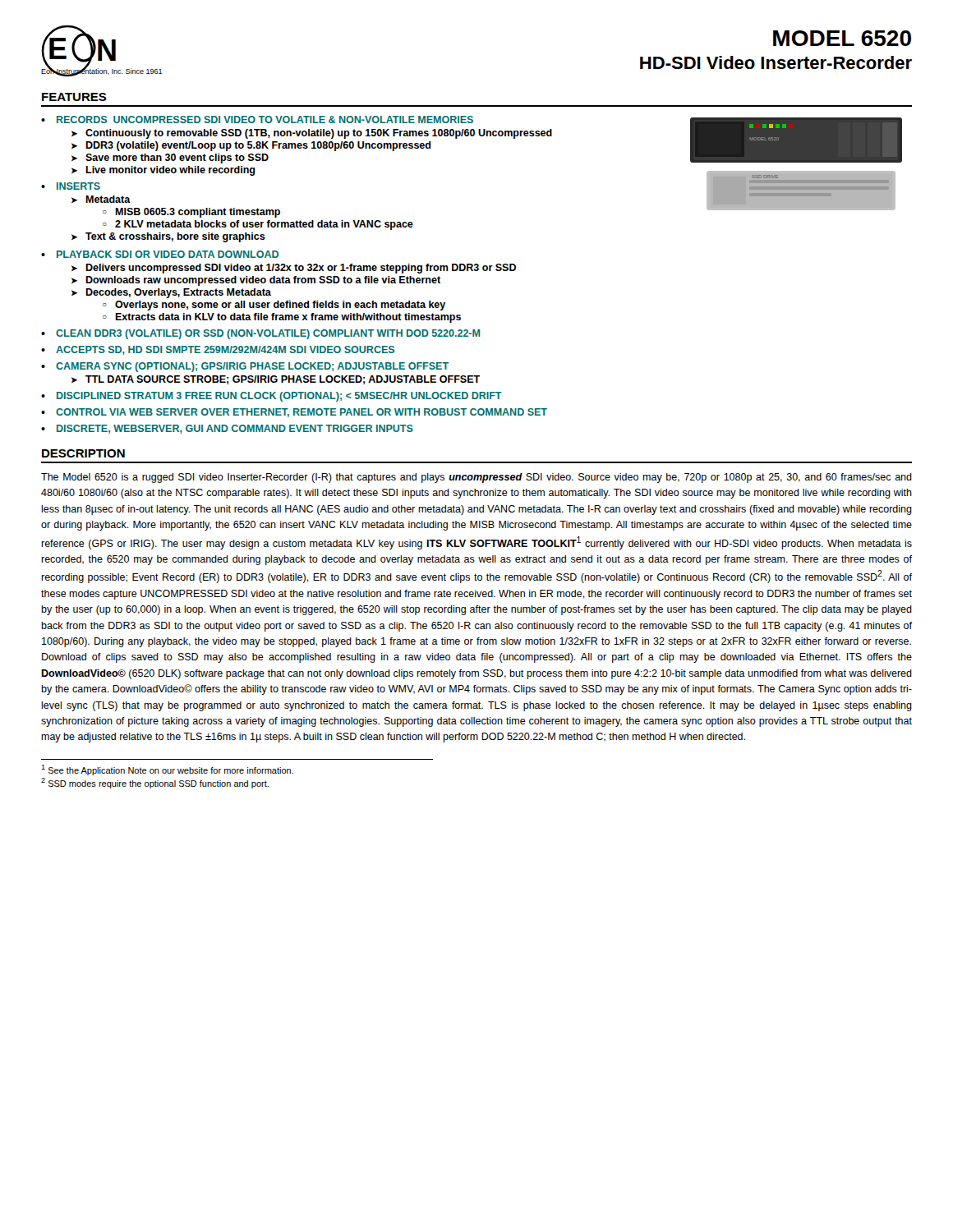The image size is (953, 1232).
Task: Click on the text block starting "CAMERA SYNC (OPTIONAL); GPS/IRIG"
Action: 484,373
